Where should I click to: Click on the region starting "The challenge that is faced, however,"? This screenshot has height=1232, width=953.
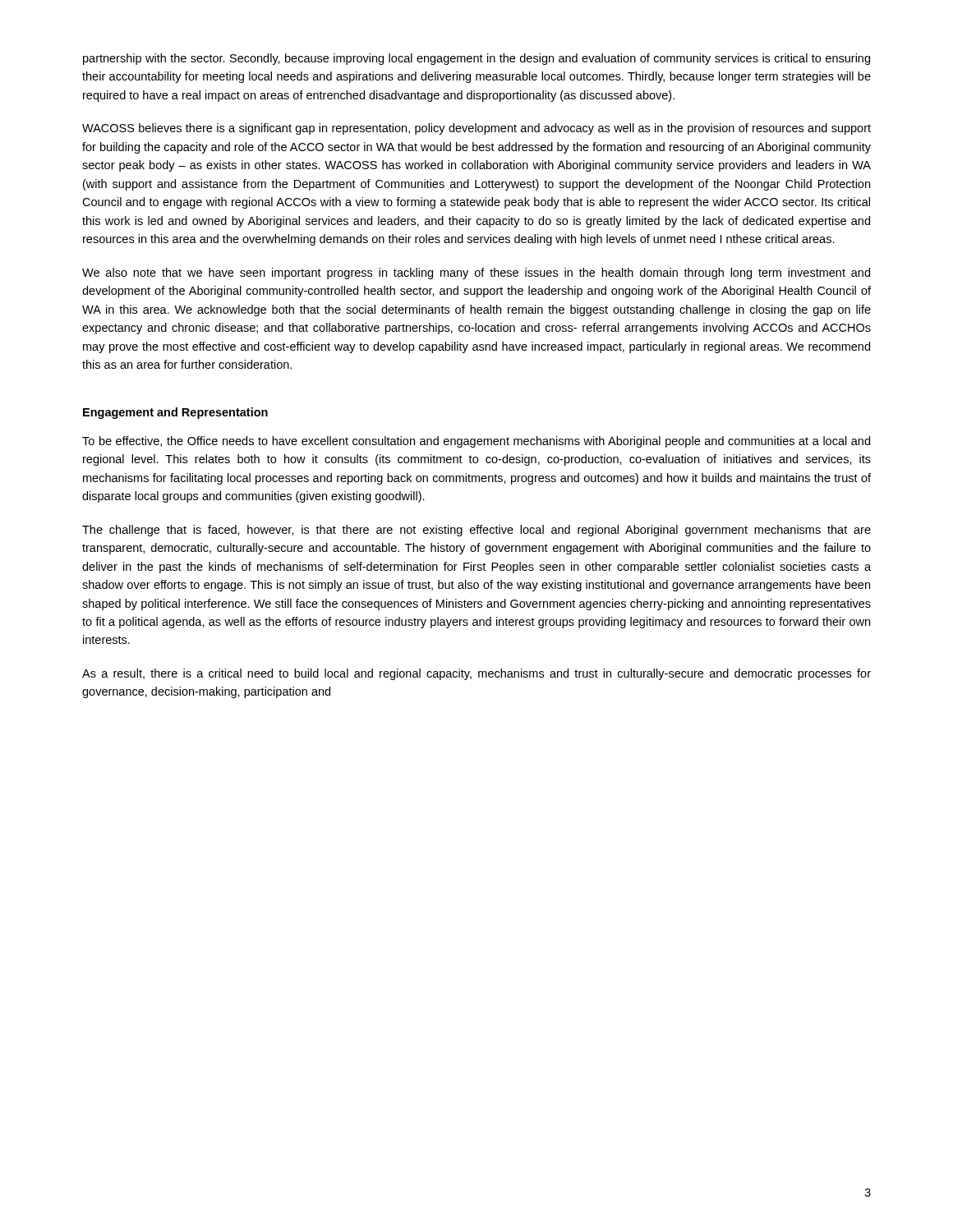point(476,585)
